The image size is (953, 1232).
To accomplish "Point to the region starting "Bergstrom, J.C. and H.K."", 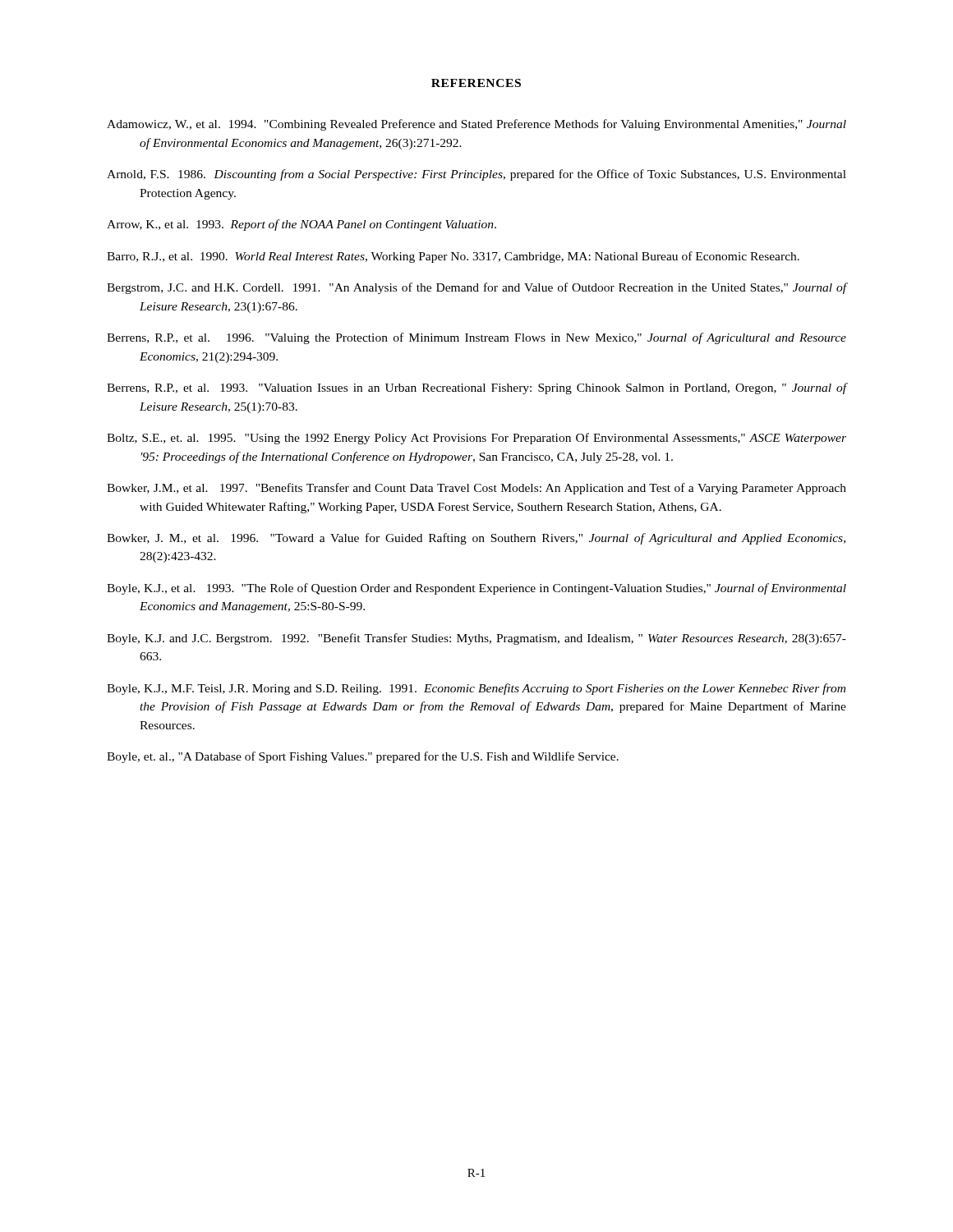I will point(476,297).
